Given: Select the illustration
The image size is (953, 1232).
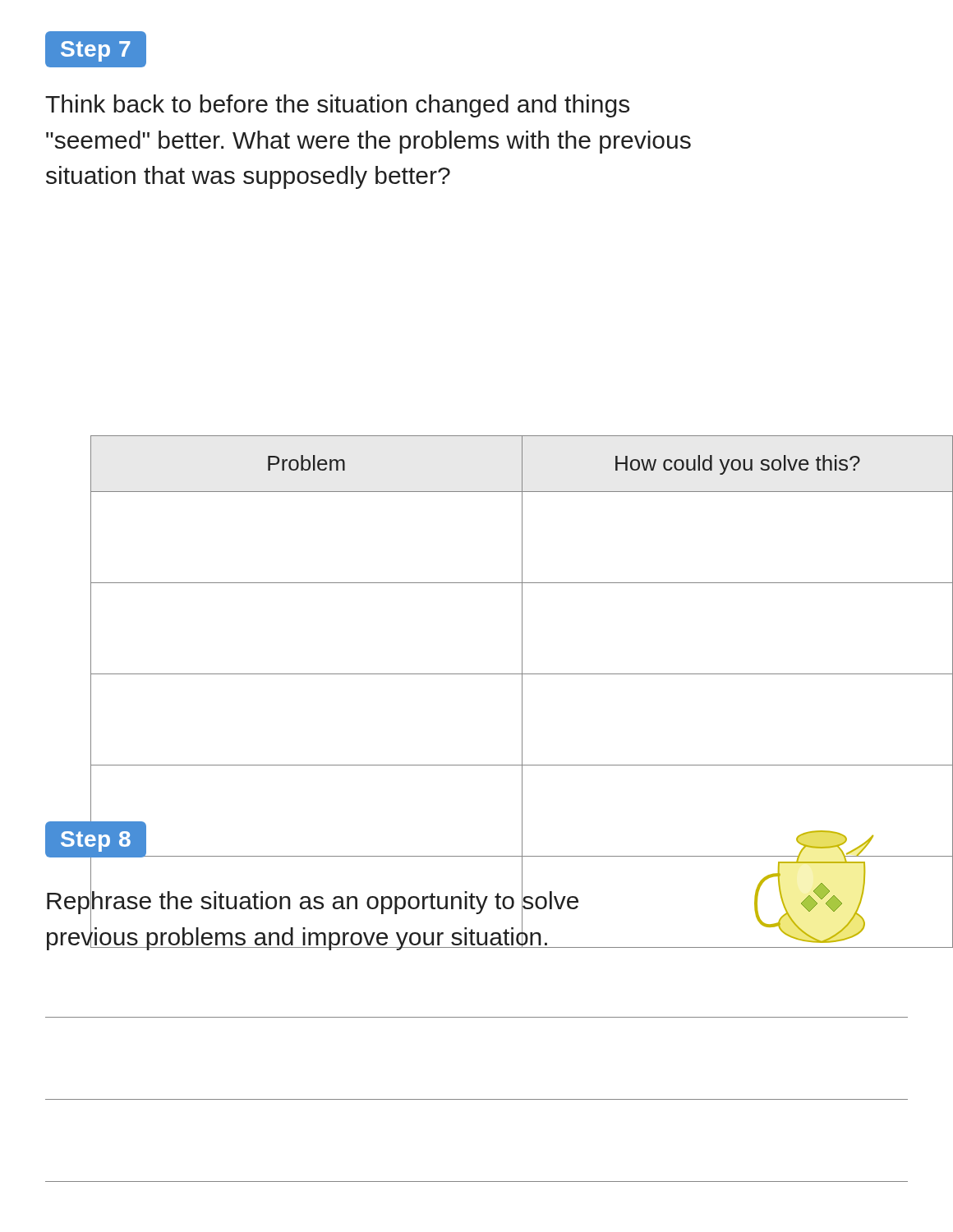Looking at the screenshot, I should tap(826, 879).
